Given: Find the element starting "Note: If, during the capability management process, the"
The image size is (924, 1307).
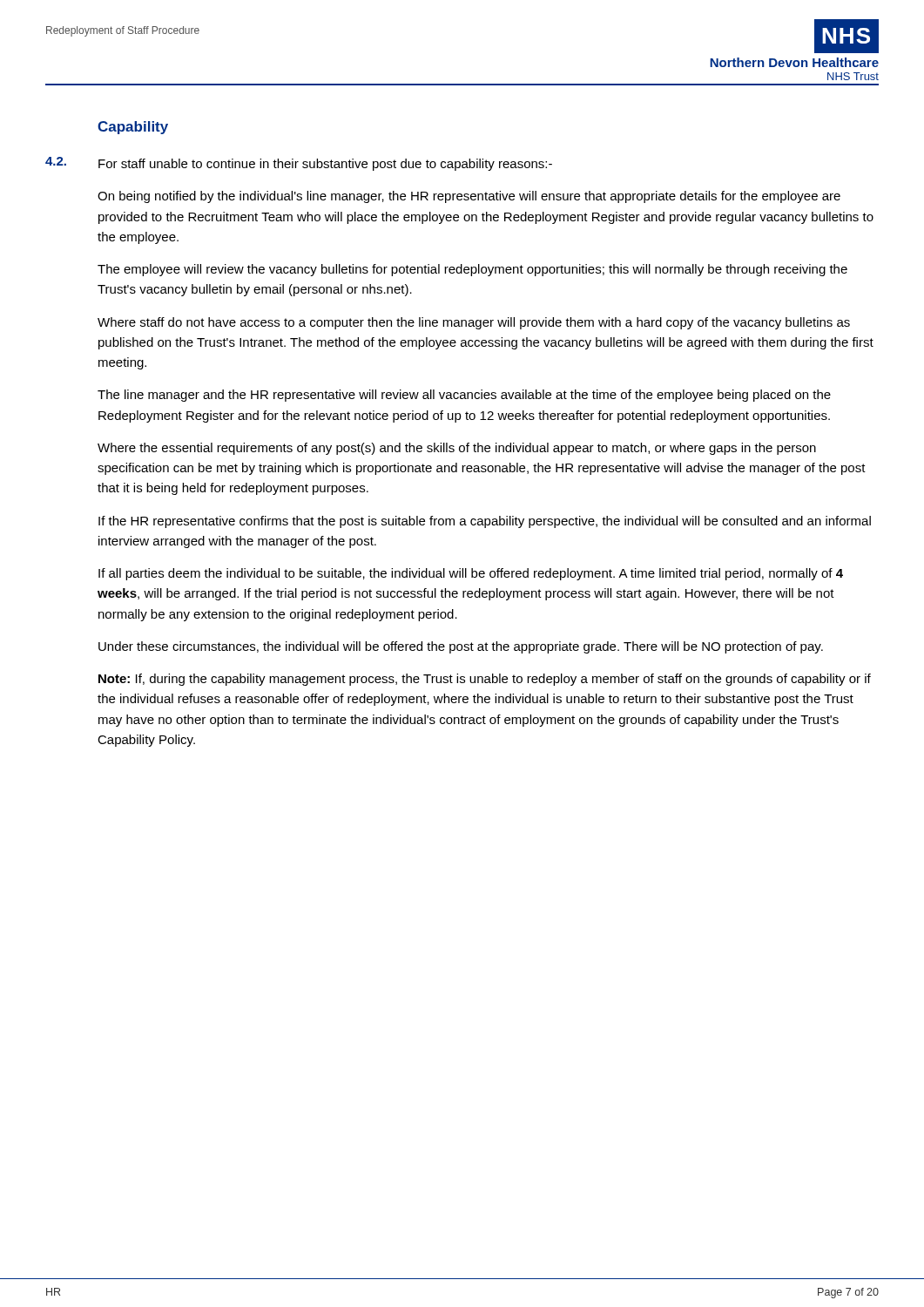Looking at the screenshot, I should 484,709.
